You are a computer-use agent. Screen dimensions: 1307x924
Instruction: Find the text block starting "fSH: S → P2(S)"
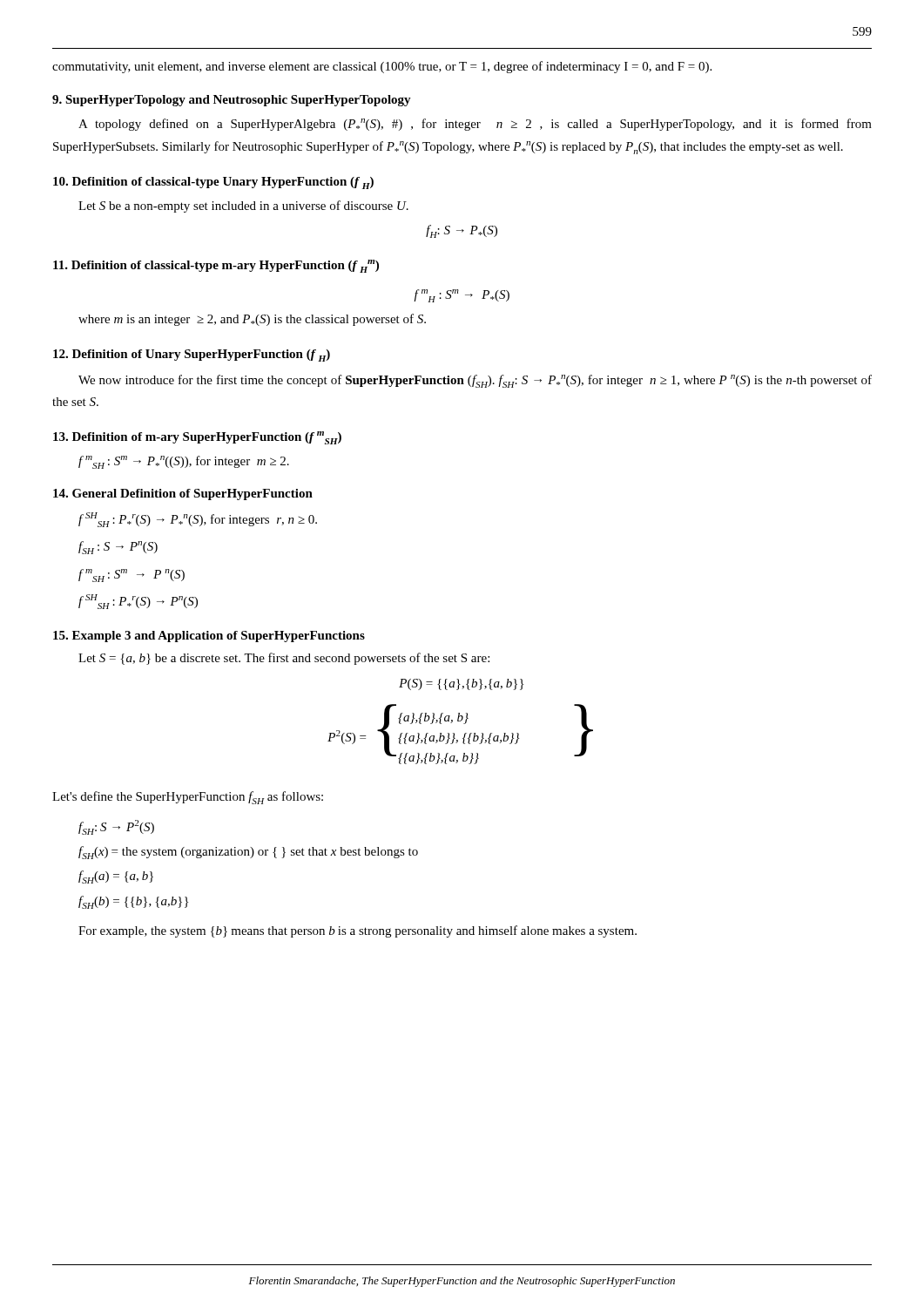[248, 864]
